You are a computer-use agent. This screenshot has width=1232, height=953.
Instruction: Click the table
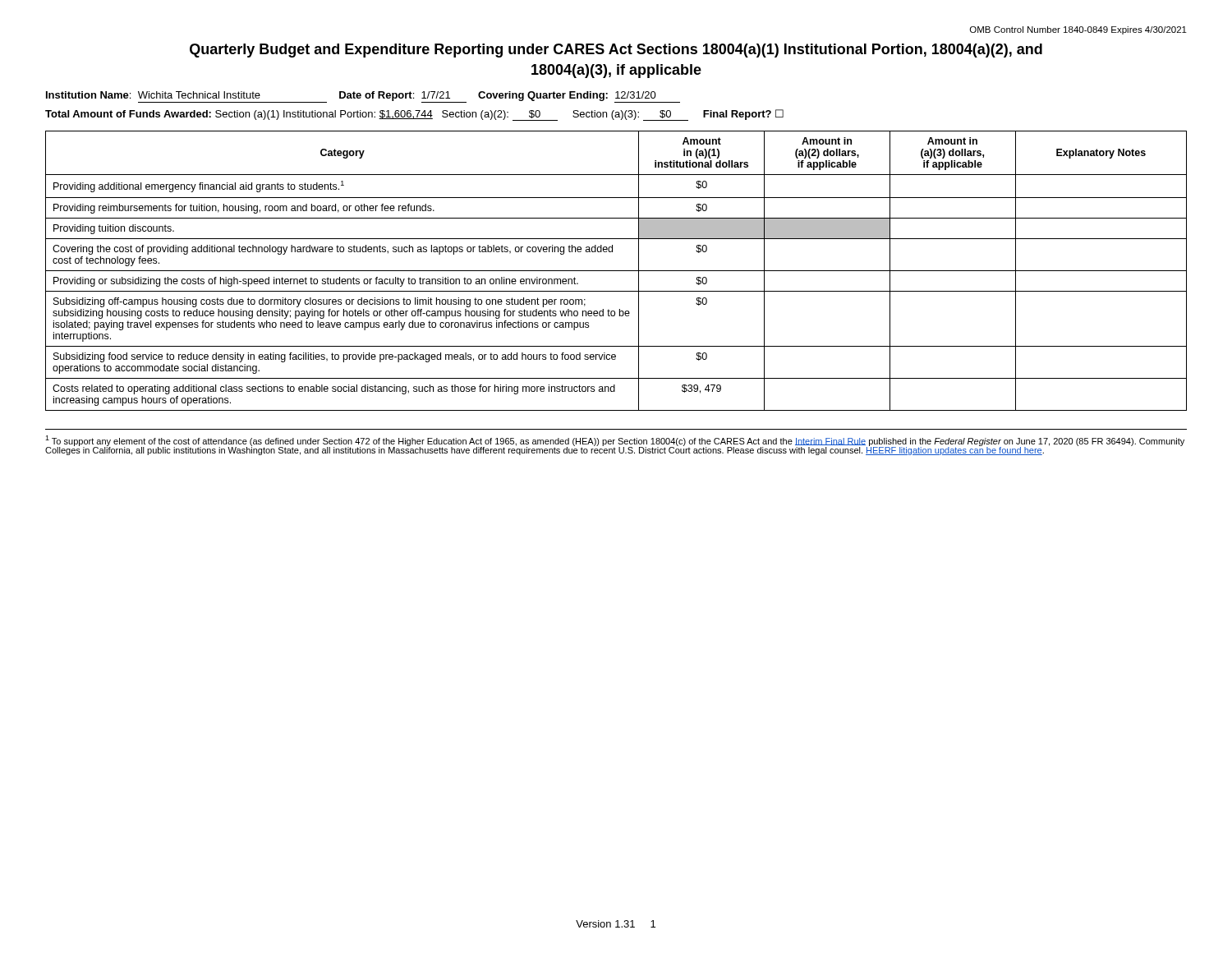tap(616, 271)
